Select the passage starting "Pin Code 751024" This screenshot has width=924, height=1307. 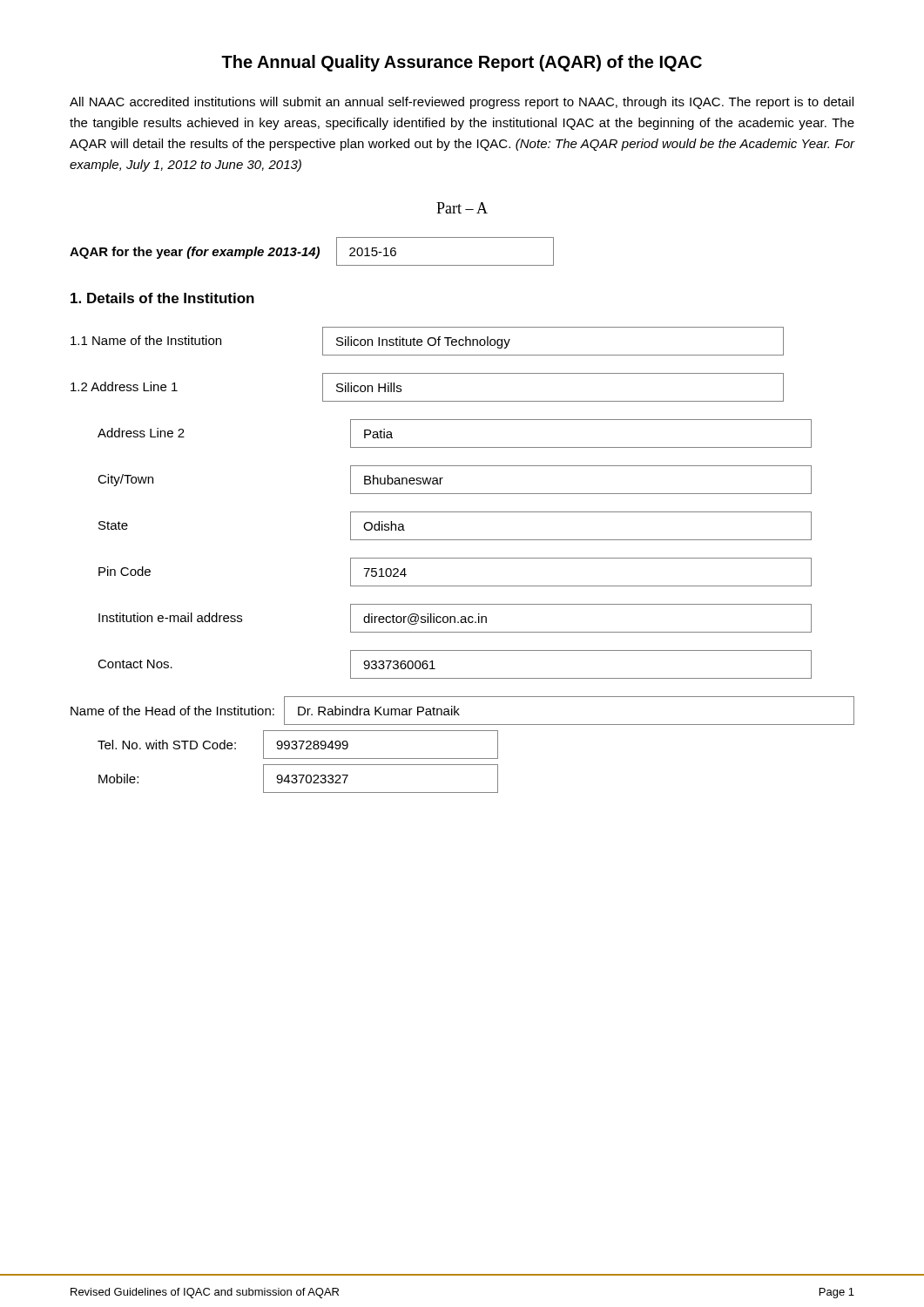pos(441,572)
